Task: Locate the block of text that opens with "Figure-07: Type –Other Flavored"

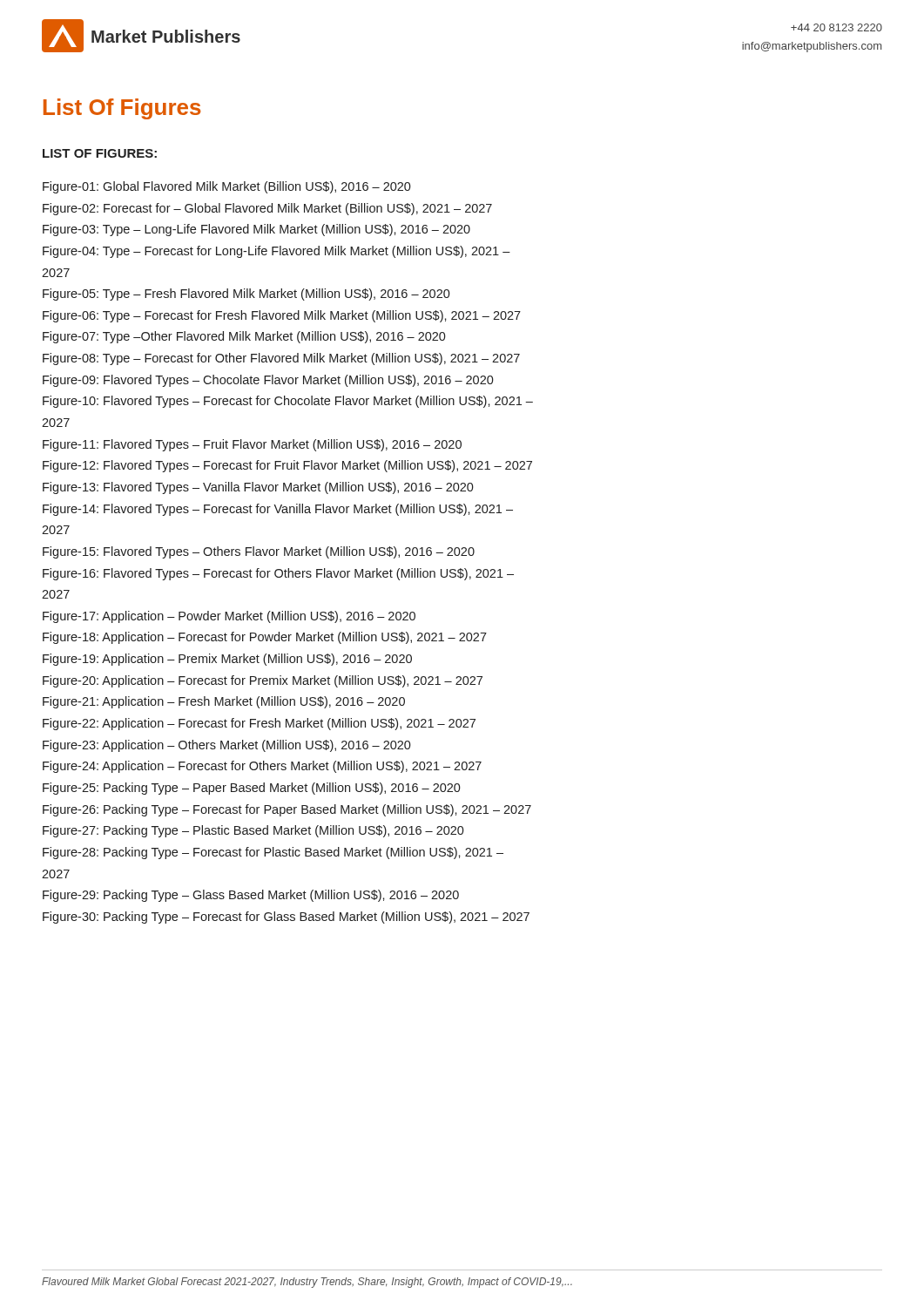Action: (244, 337)
